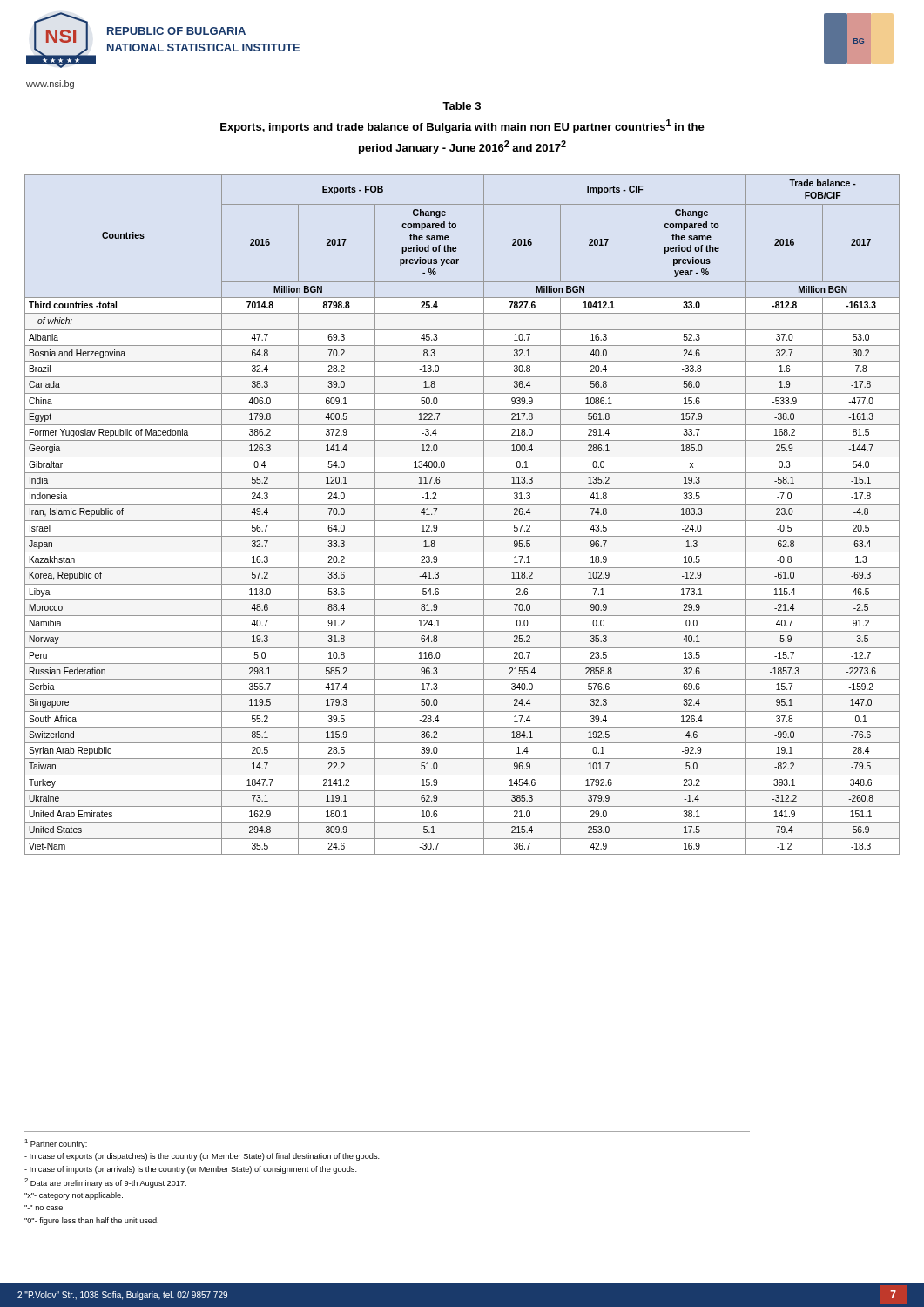Locate the table with the text "Russian Federation"

tap(462, 514)
